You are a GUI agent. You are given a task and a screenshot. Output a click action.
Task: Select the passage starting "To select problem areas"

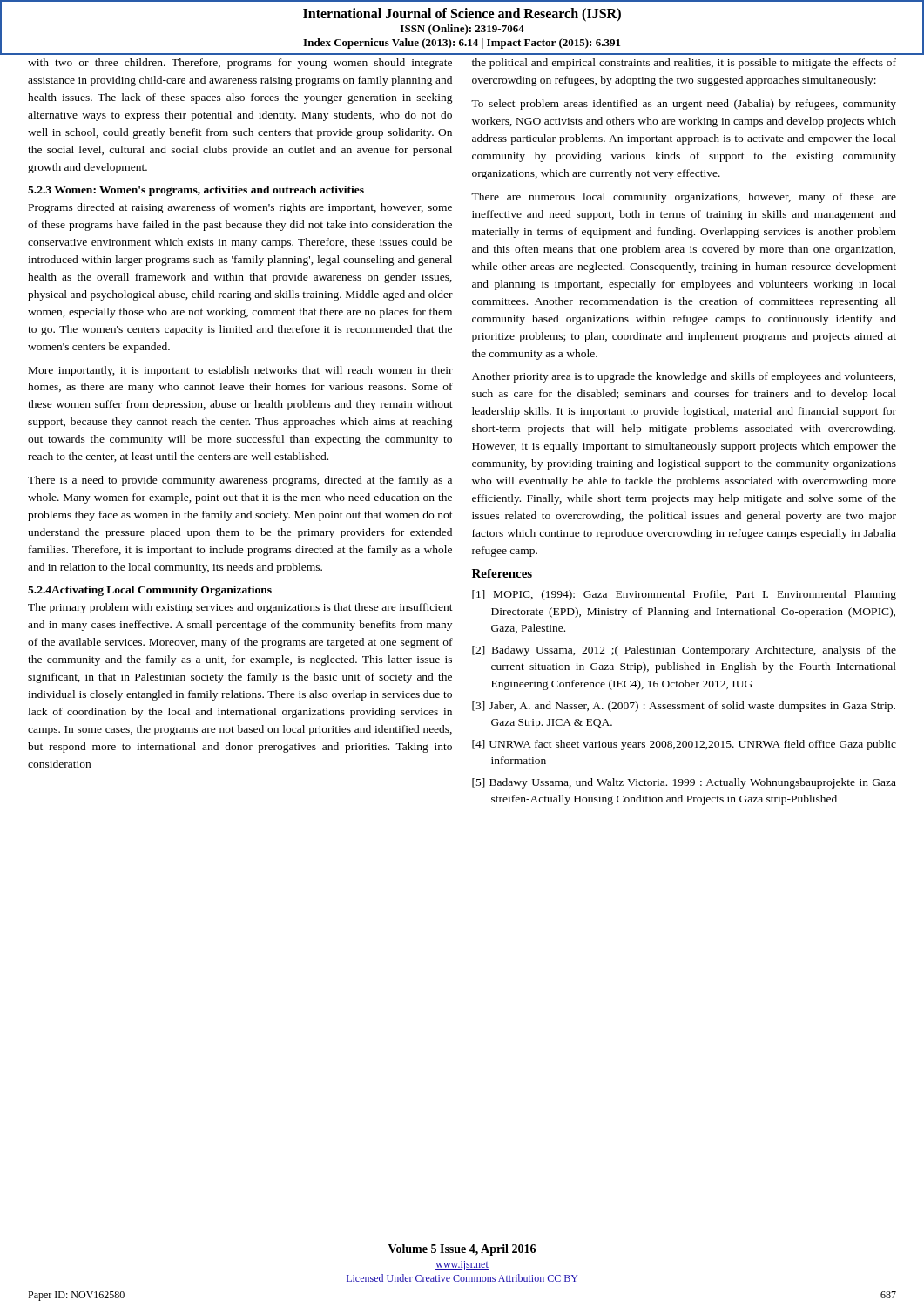[x=684, y=138]
